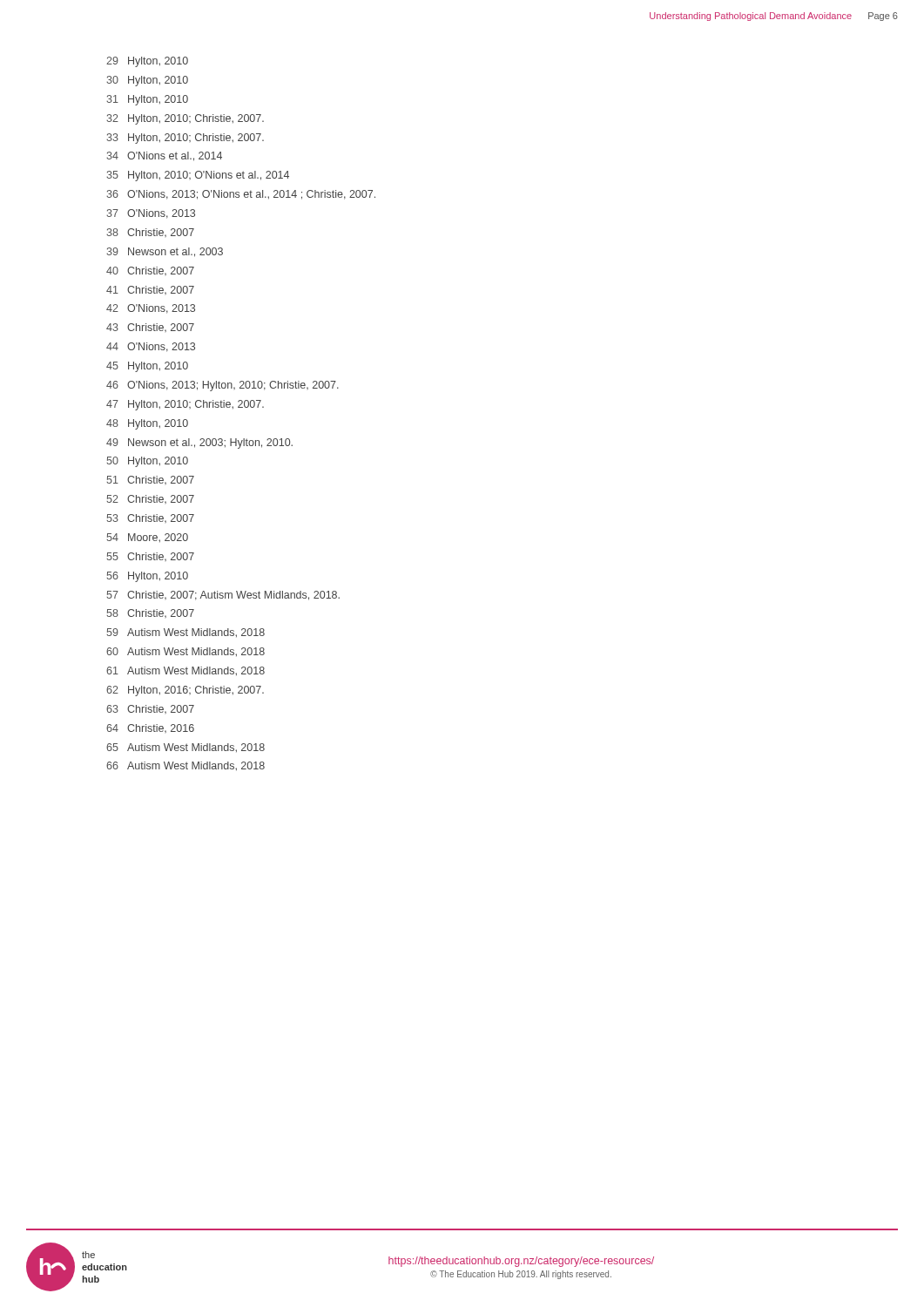Locate the list item that says "60Autism West Midlands, 2018"
This screenshot has height=1307, width=924.
point(176,653)
